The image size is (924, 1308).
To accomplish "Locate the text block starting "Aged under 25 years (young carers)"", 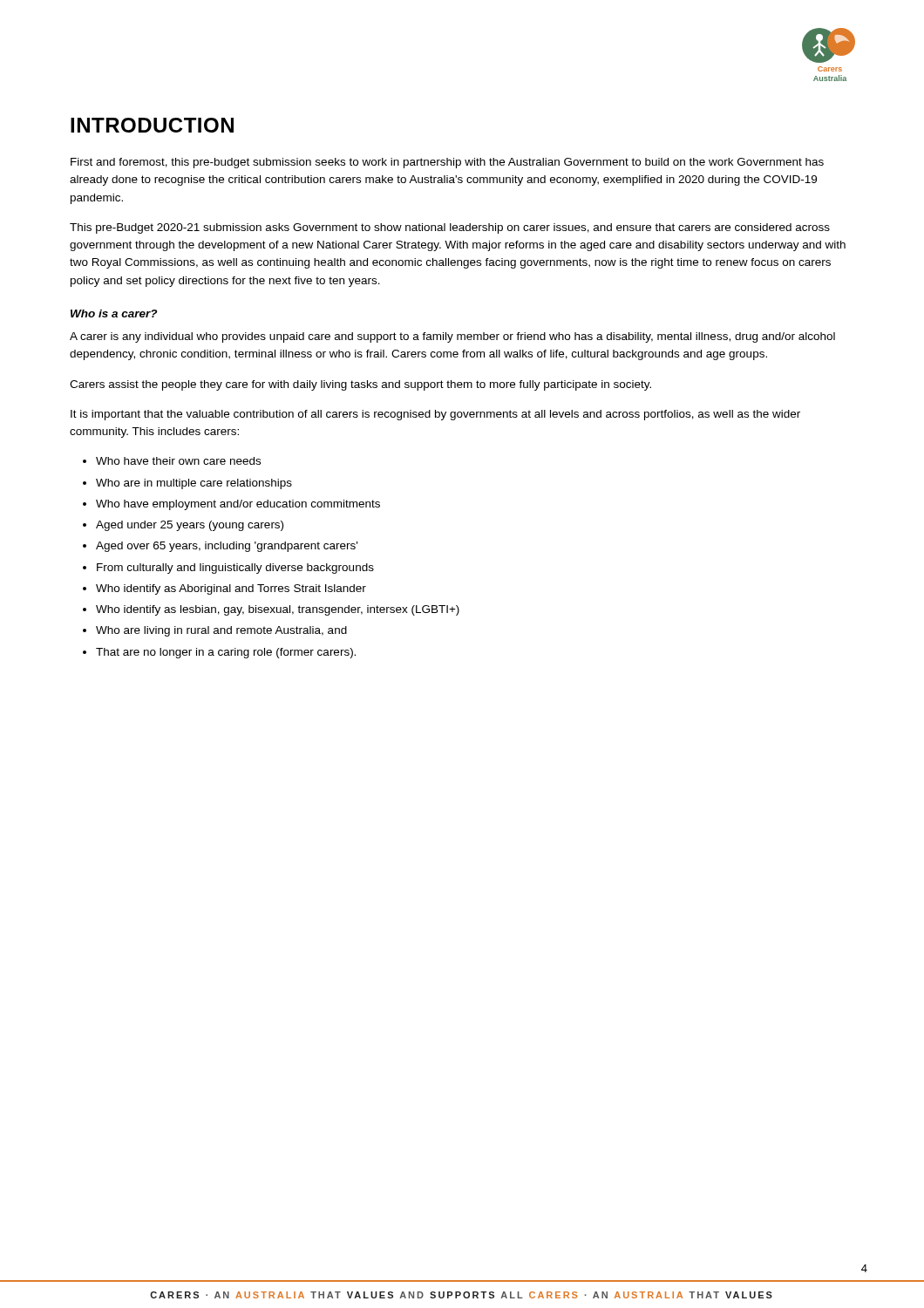I will tap(190, 525).
